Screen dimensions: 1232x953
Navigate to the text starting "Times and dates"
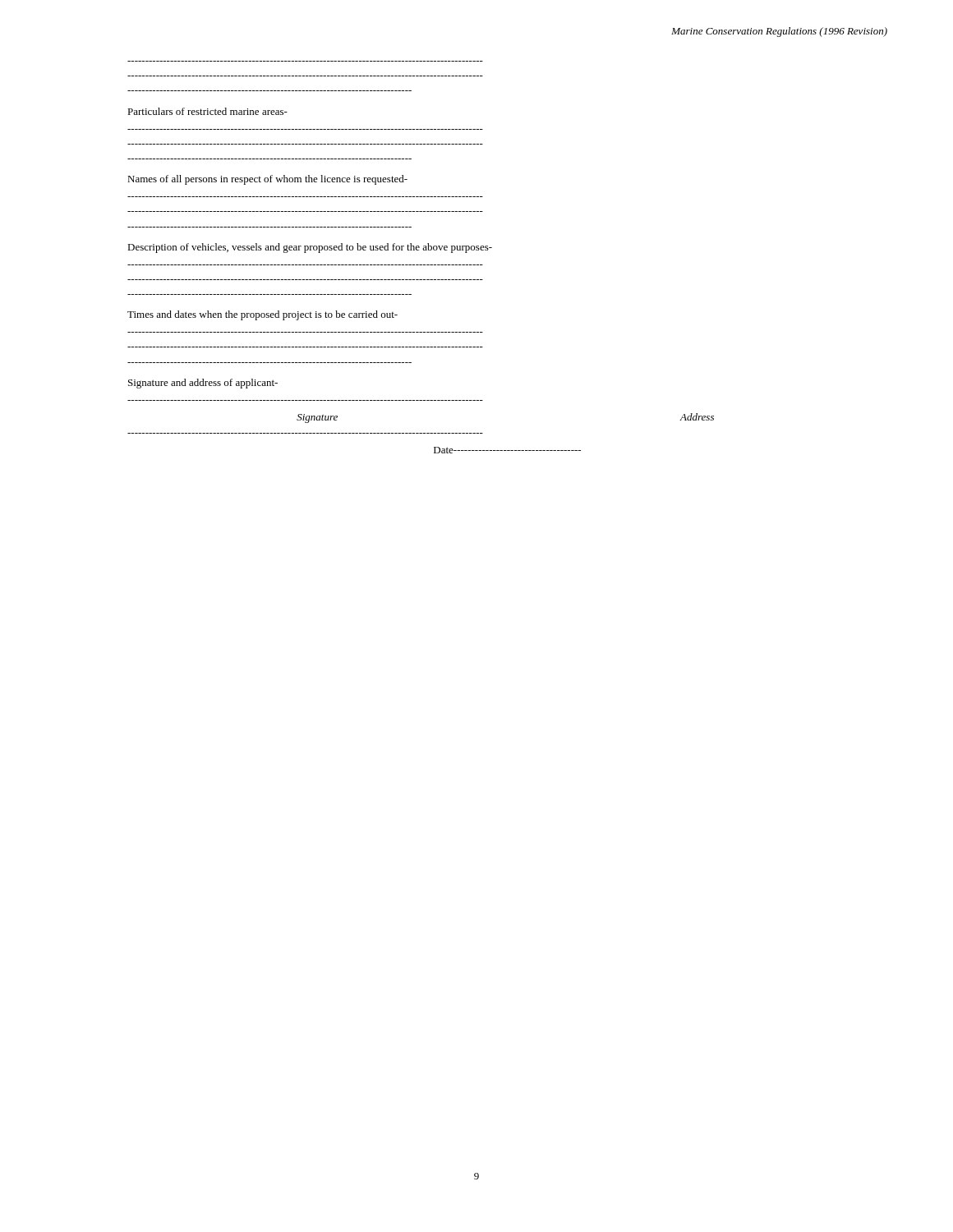(x=263, y=314)
